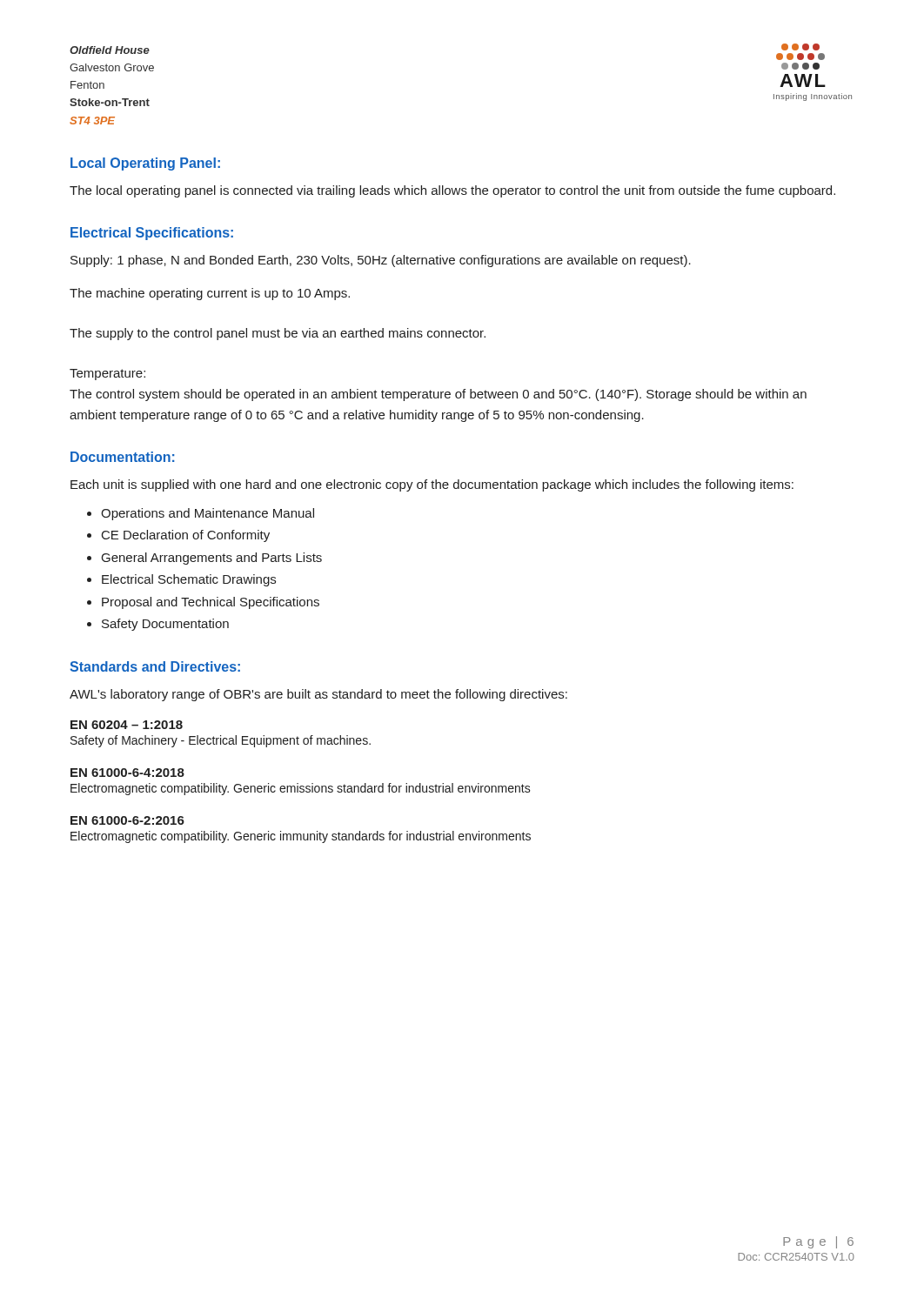Navigate to the element starting "Electrical Specifications:"
This screenshot has height=1305, width=924.
tap(152, 232)
